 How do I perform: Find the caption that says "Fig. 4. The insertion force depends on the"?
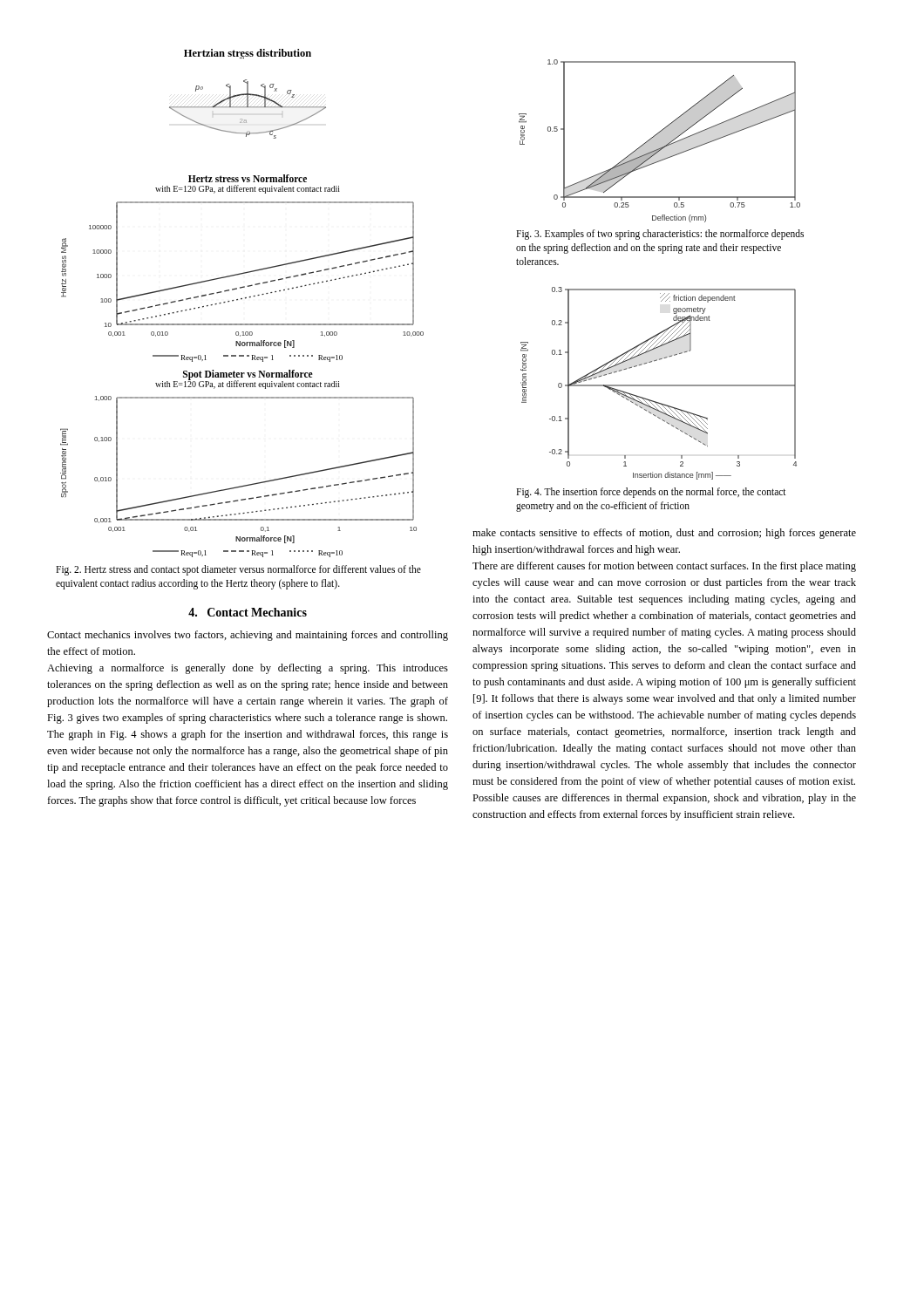tap(651, 499)
